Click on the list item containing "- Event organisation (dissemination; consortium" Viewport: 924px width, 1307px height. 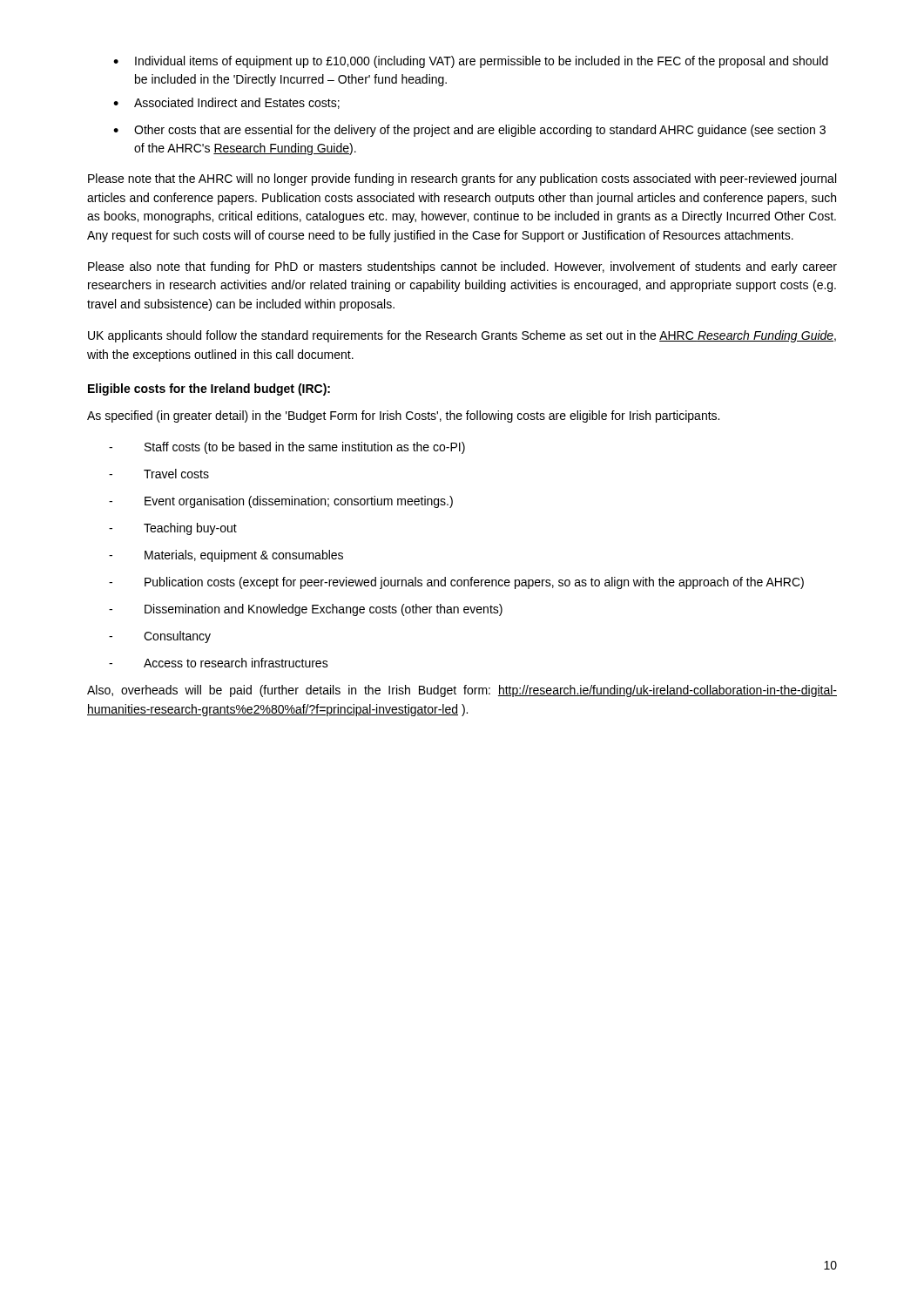pyautogui.click(x=281, y=502)
